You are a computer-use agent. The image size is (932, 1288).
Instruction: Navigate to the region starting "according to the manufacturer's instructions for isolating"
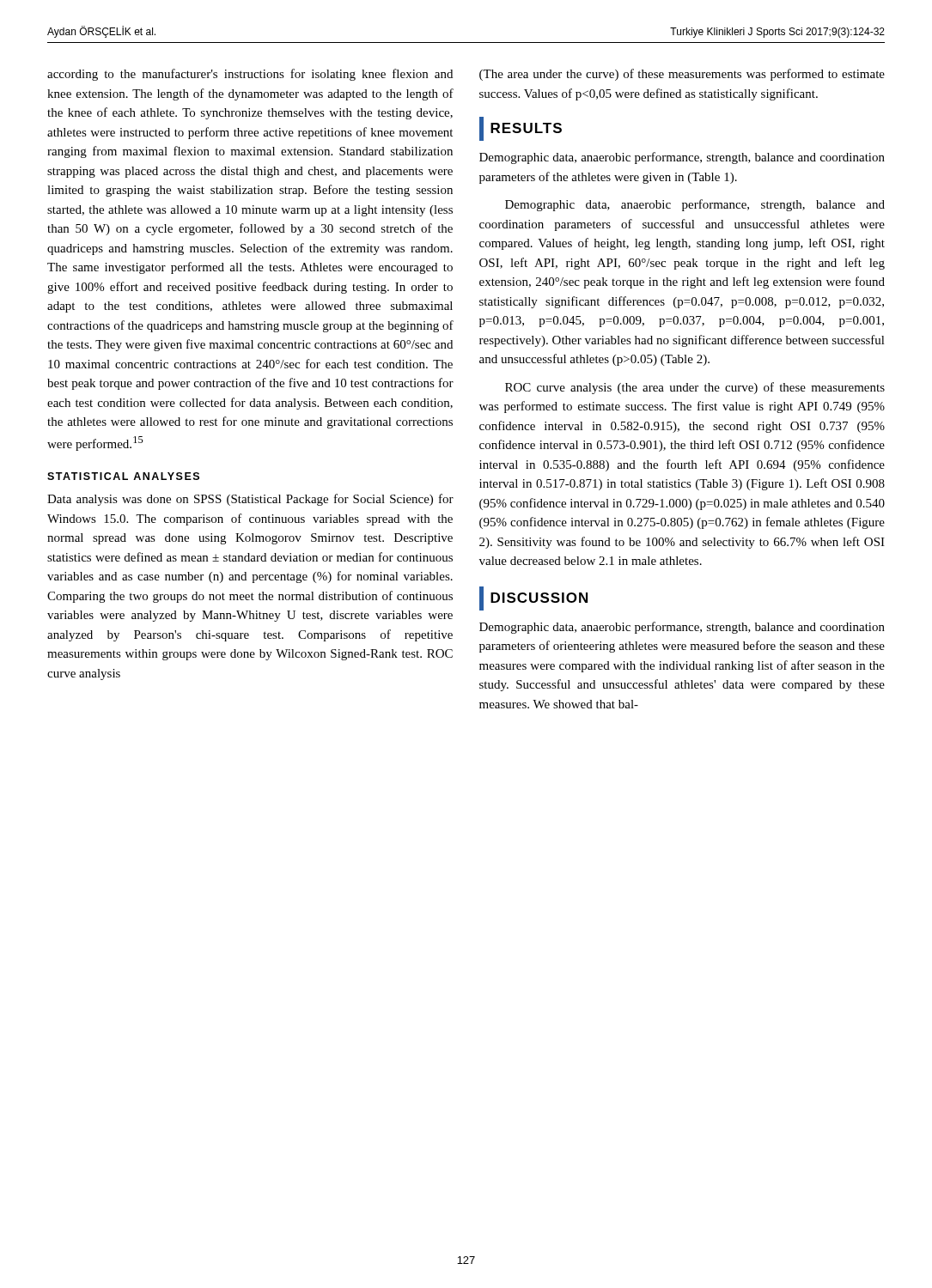[250, 259]
